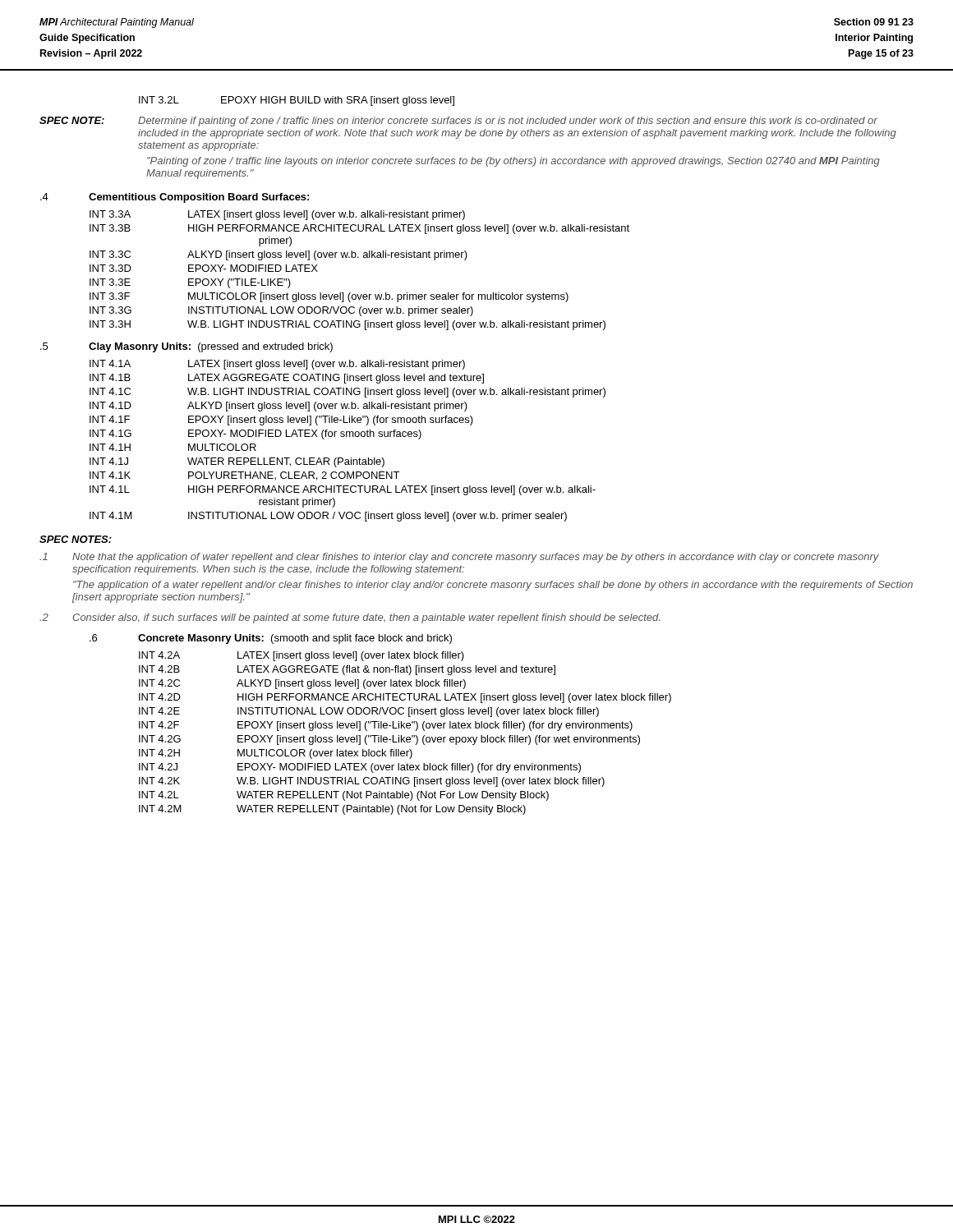The image size is (953, 1232).
Task: Locate the block starting "INT 3.3B HIGH PERFORMANCE ARCHITECURAL LATEX"
Action: (x=501, y=234)
